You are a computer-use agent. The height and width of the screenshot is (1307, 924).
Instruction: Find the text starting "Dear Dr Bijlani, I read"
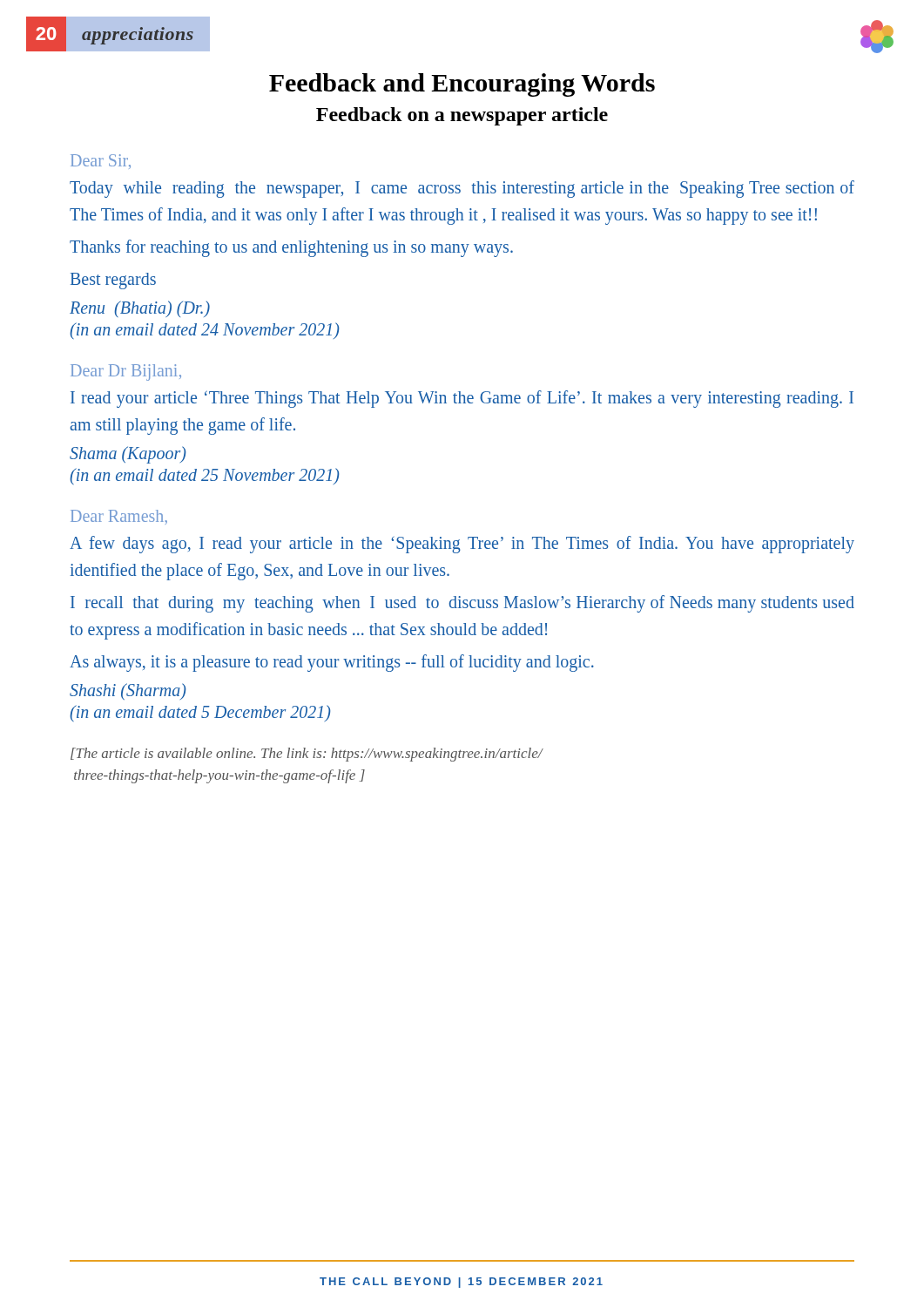pos(126,372)
